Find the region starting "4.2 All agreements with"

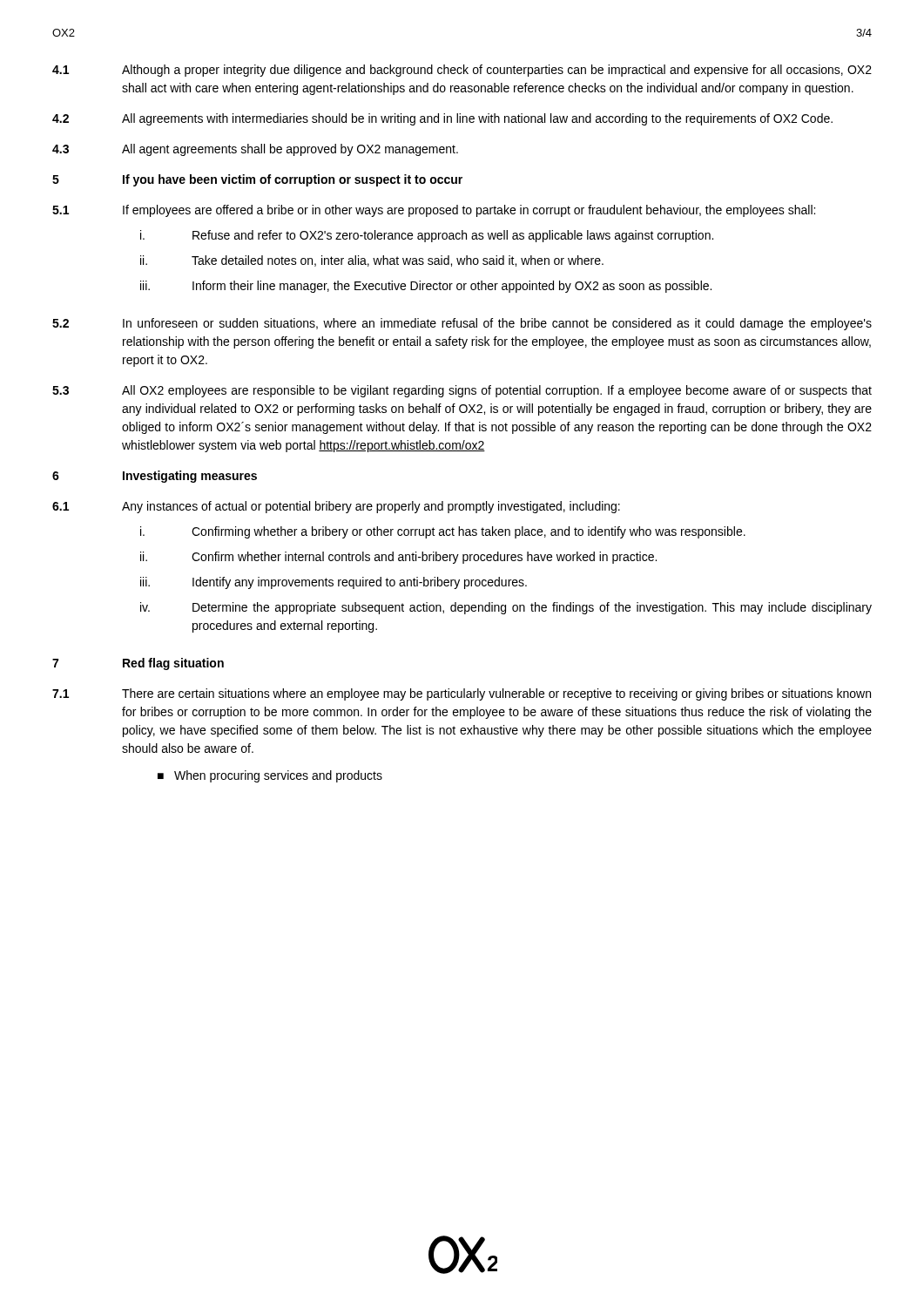tap(462, 119)
